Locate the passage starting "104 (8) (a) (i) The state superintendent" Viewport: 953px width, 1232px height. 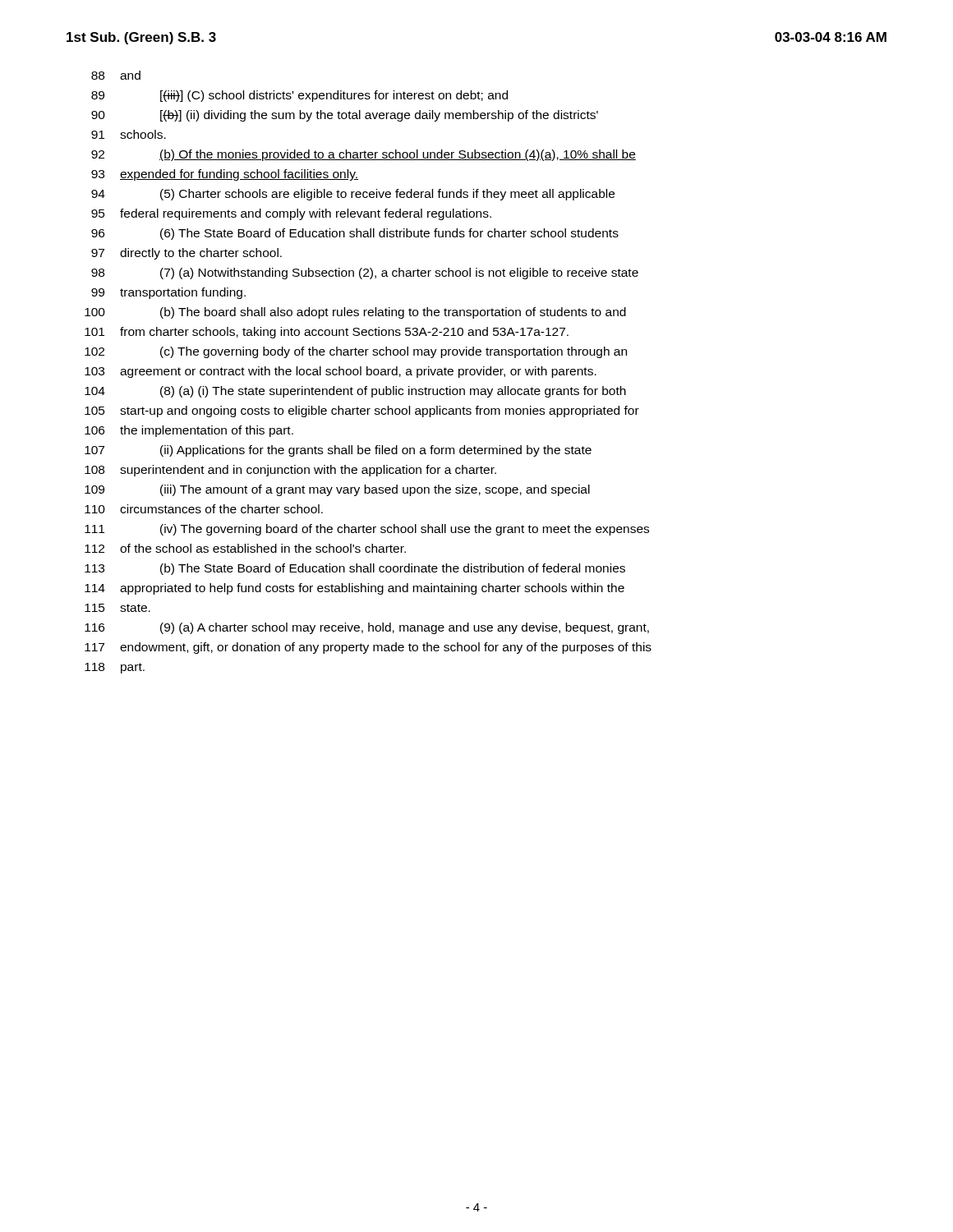point(476,391)
